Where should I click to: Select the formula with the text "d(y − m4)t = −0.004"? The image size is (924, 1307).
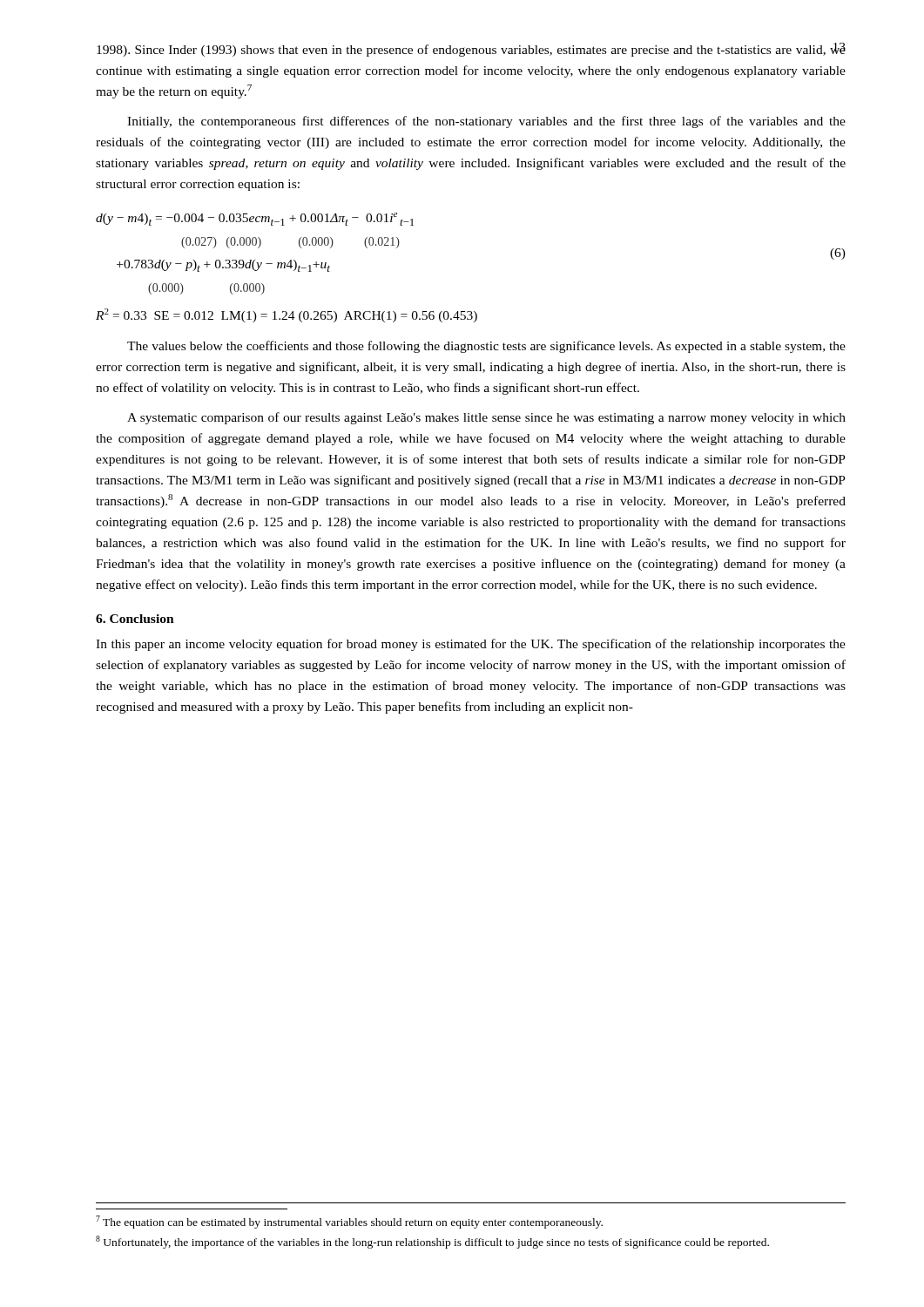(x=255, y=219)
